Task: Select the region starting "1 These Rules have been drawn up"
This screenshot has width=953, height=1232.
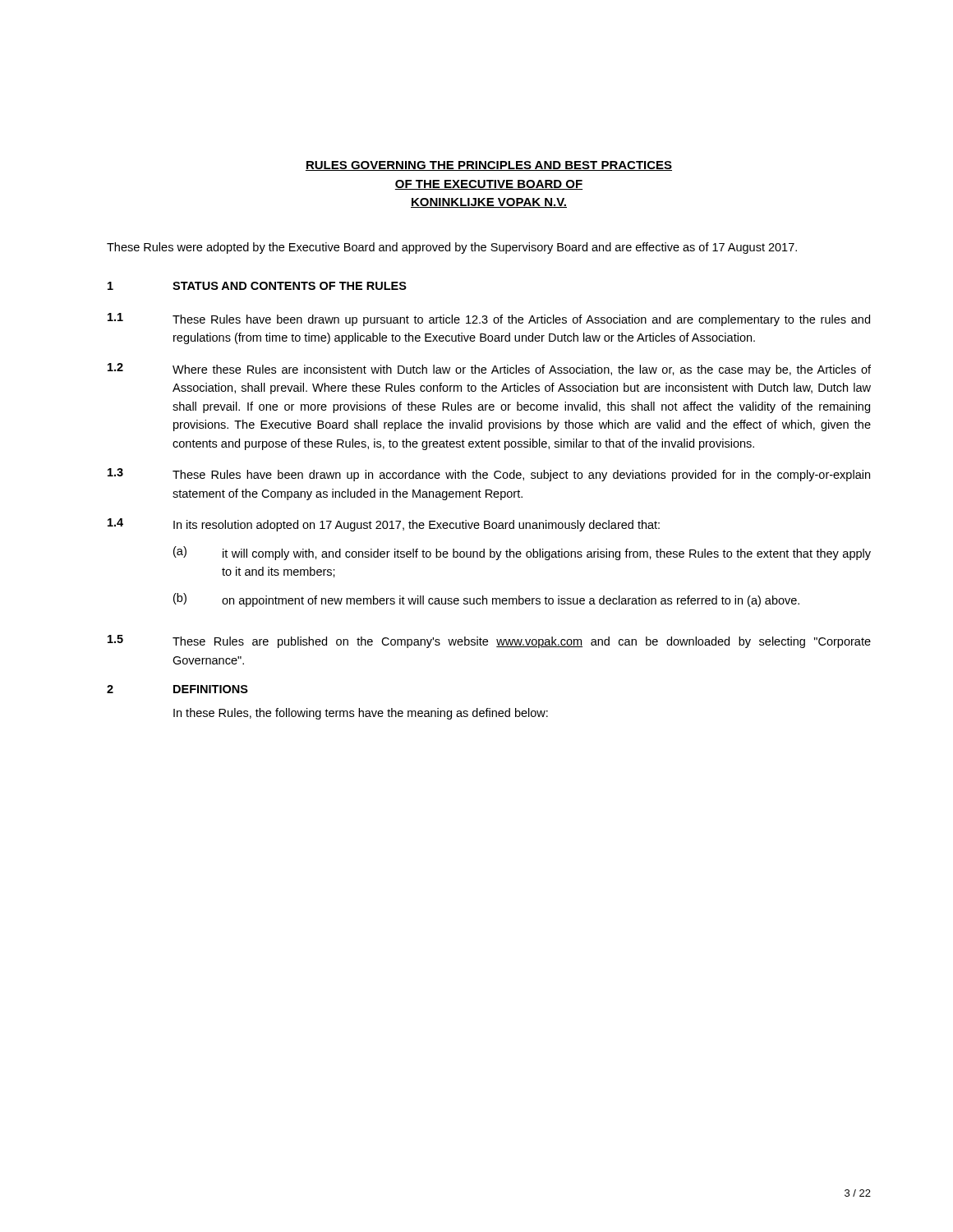Action: (489, 329)
